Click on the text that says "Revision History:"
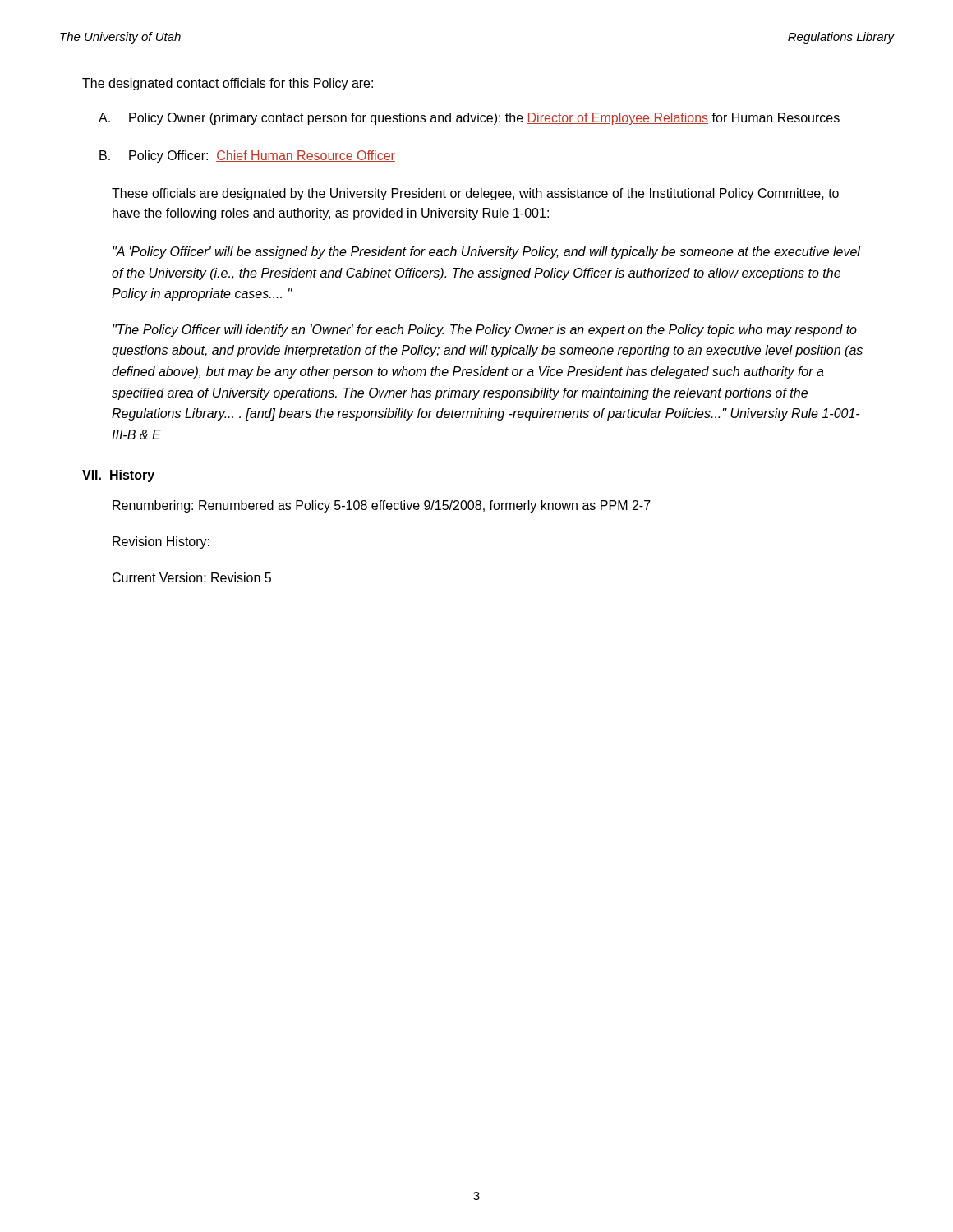 [161, 542]
